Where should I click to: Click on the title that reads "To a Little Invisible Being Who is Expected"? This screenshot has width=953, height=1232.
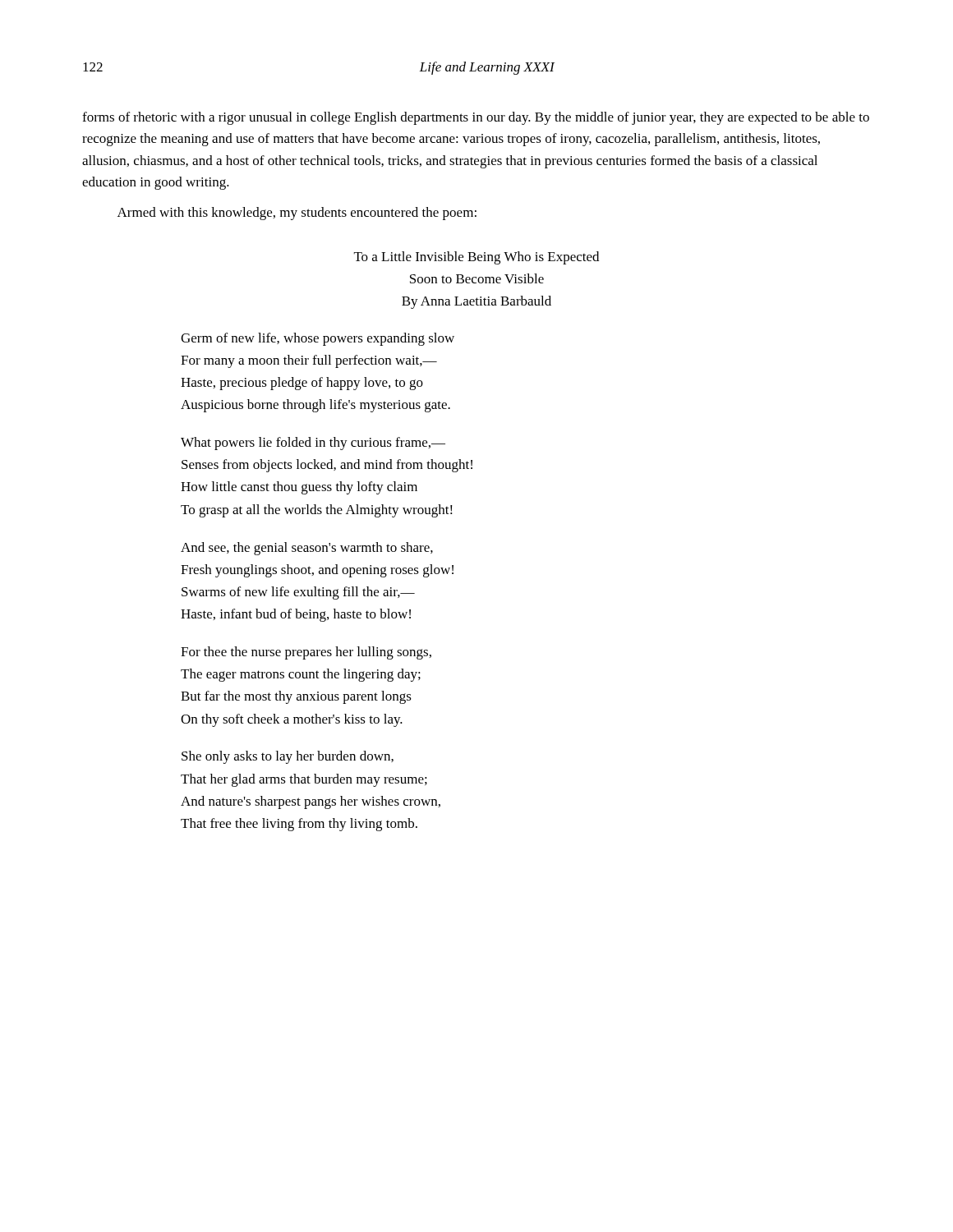tap(476, 279)
